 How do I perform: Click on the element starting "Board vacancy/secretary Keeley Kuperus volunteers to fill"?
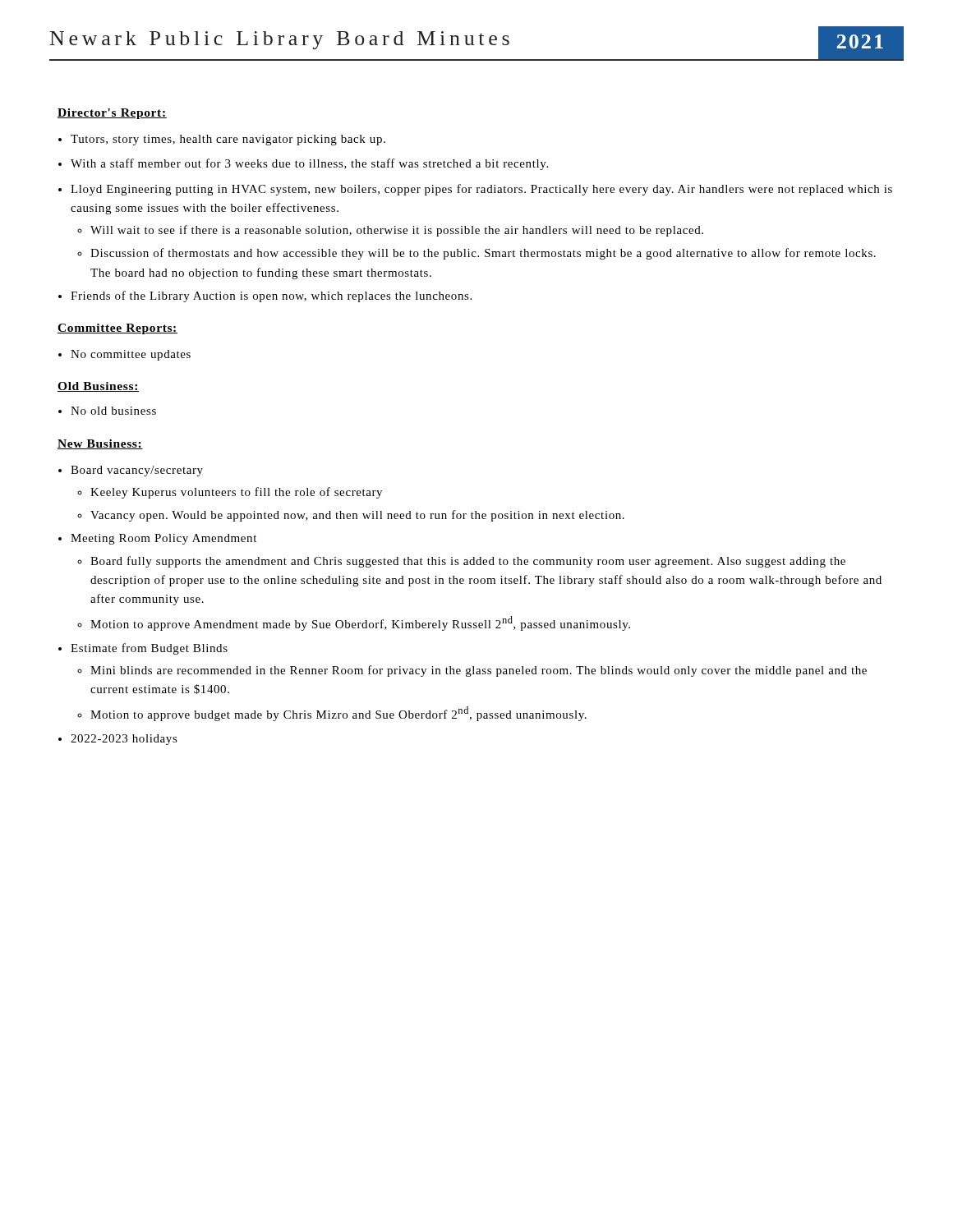(137, 471)
